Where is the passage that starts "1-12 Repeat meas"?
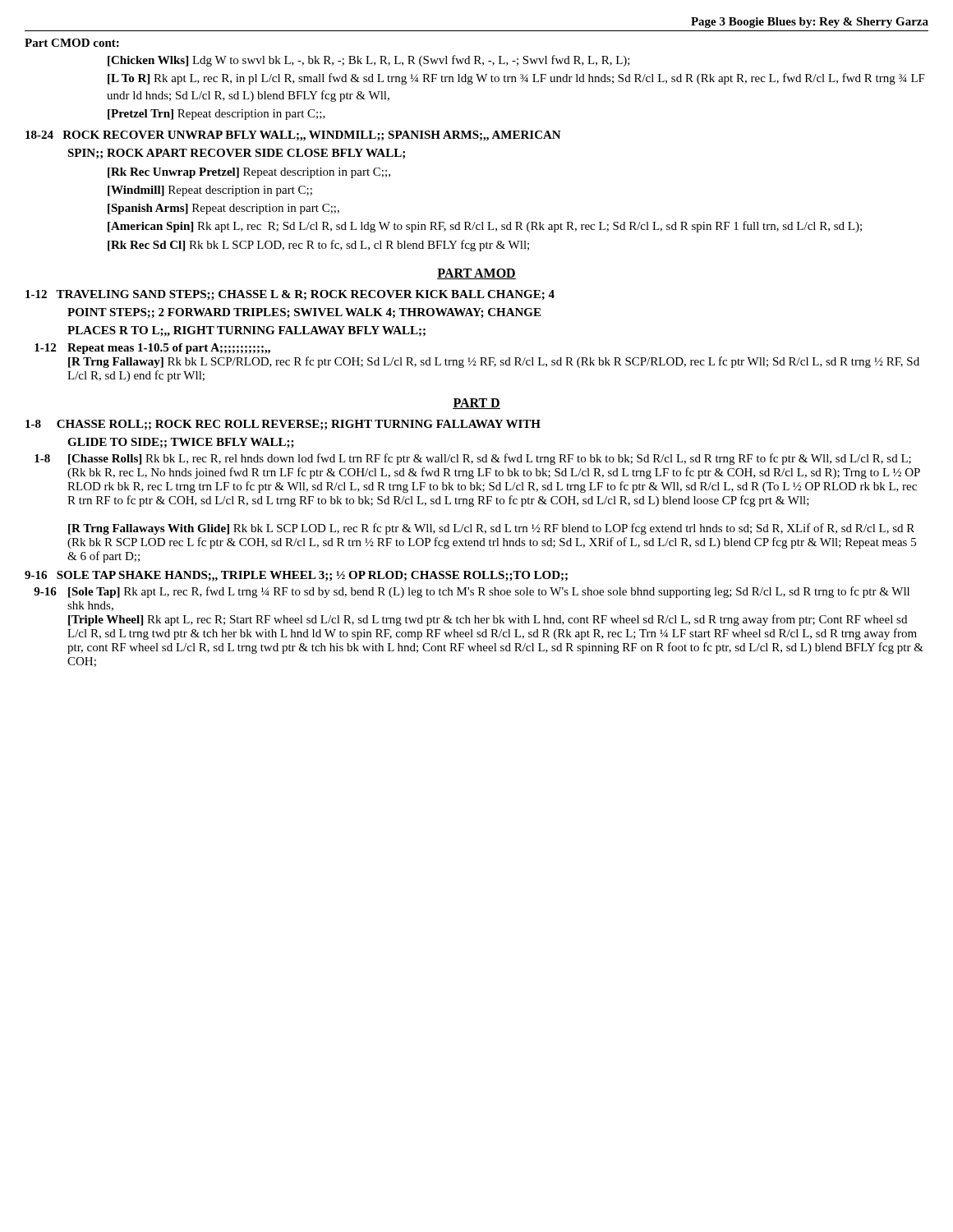This screenshot has height=1232, width=953. (476, 361)
